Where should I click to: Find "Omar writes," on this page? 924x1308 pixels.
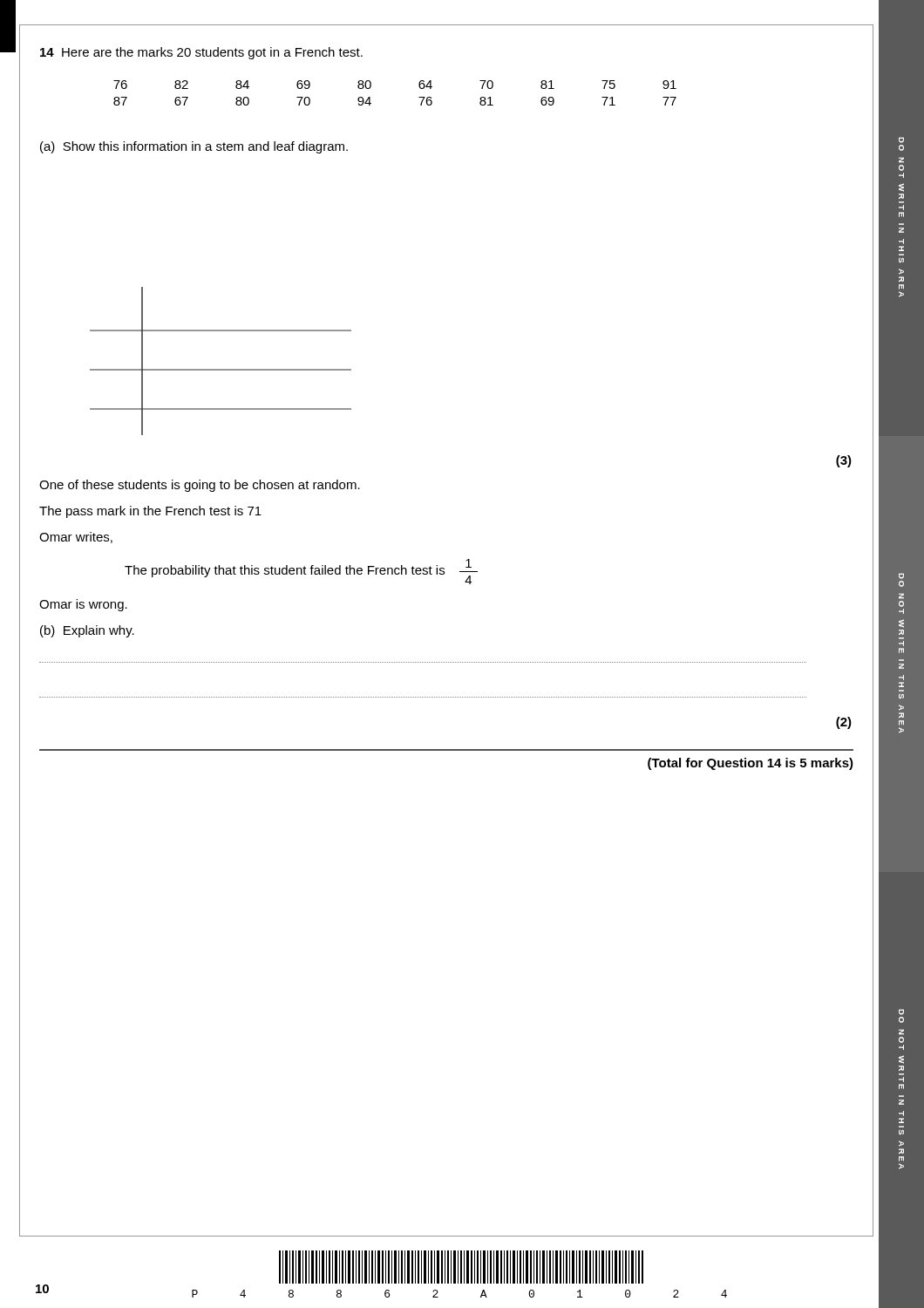click(x=76, y=537)
